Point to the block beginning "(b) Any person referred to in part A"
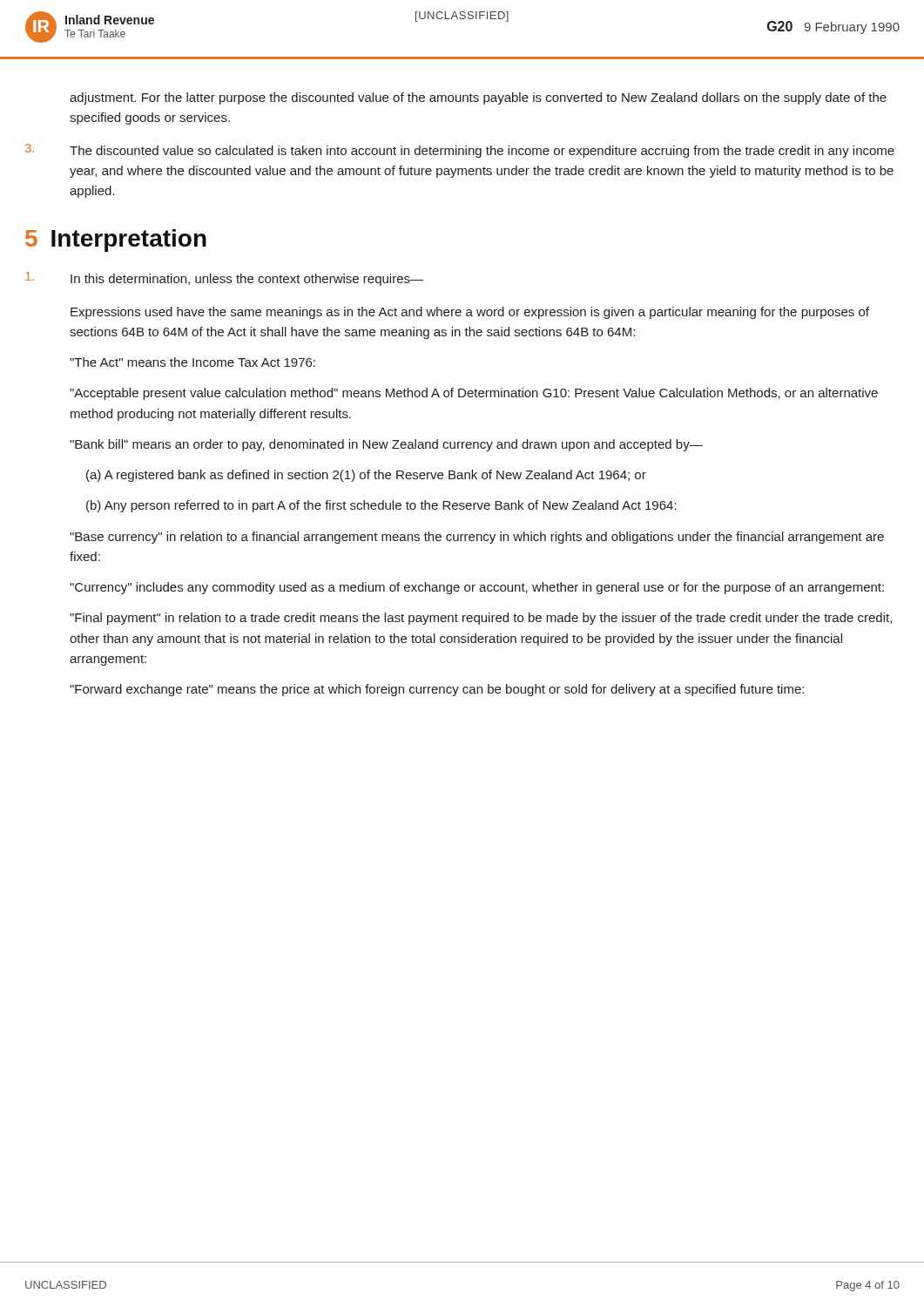Image resolution: width=924 pixels, height=1307 pixels. pos(381,505)
